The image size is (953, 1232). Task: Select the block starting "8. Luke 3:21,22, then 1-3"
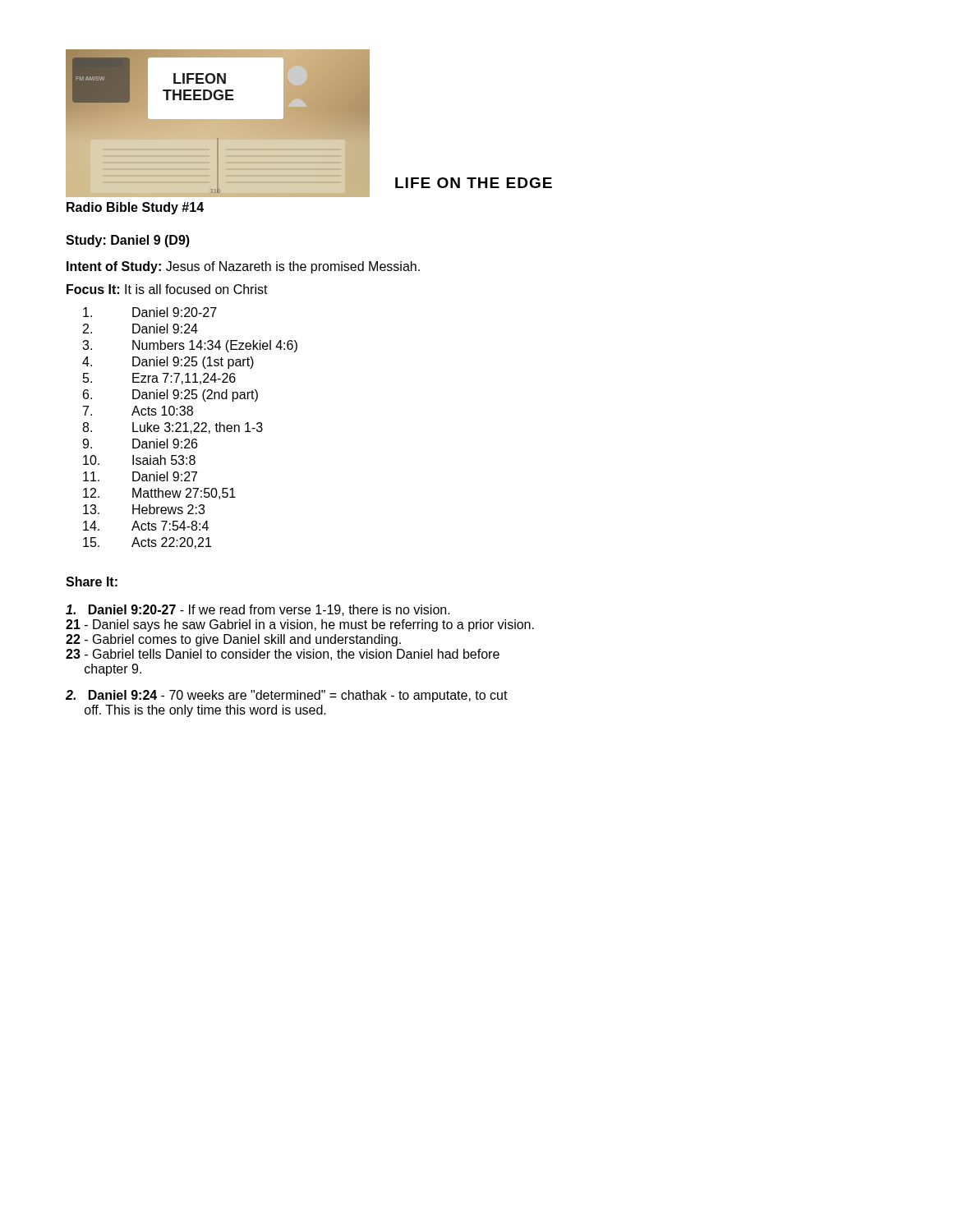[x=173, y=428]
